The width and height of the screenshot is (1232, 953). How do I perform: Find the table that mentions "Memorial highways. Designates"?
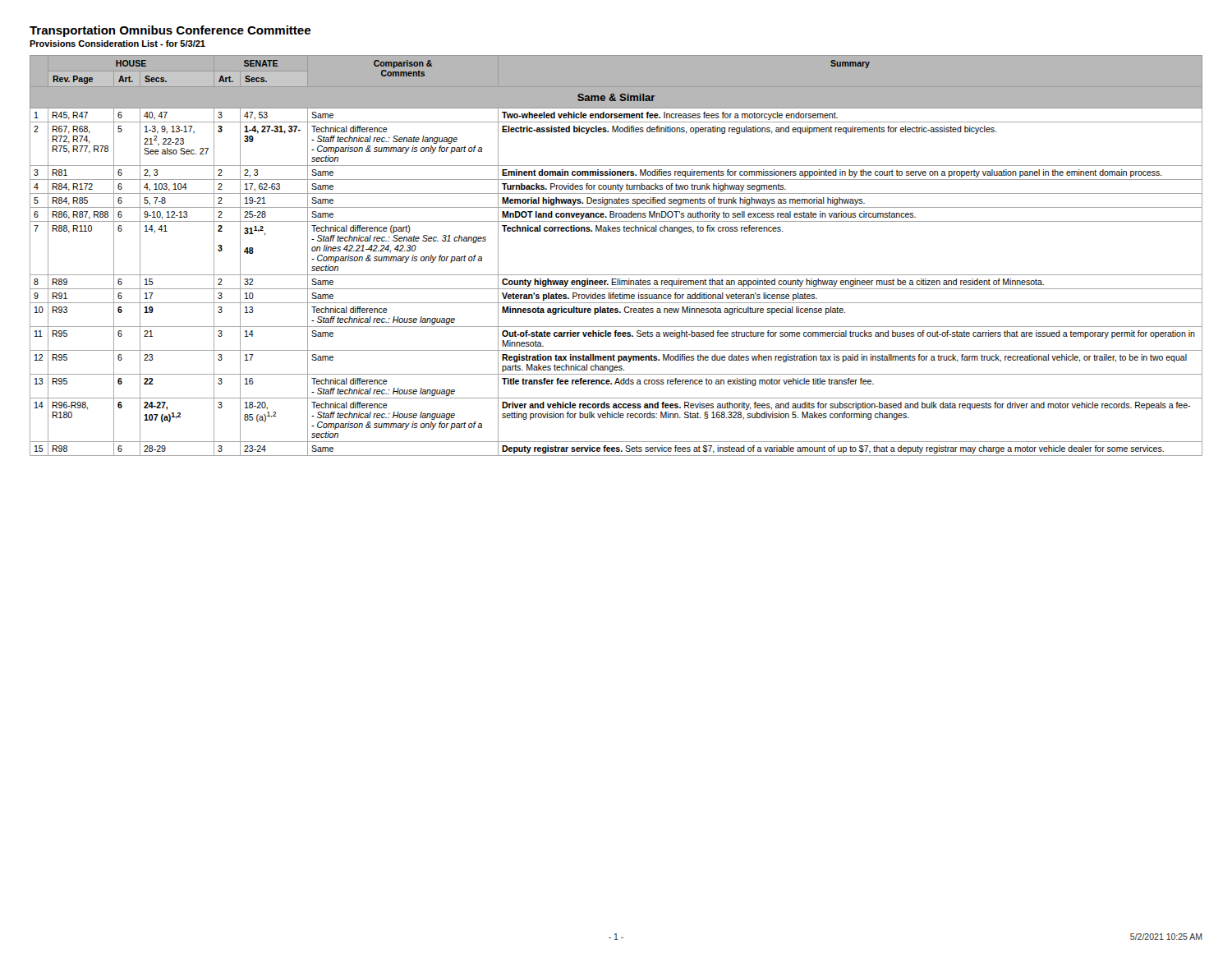coord(616,255)
